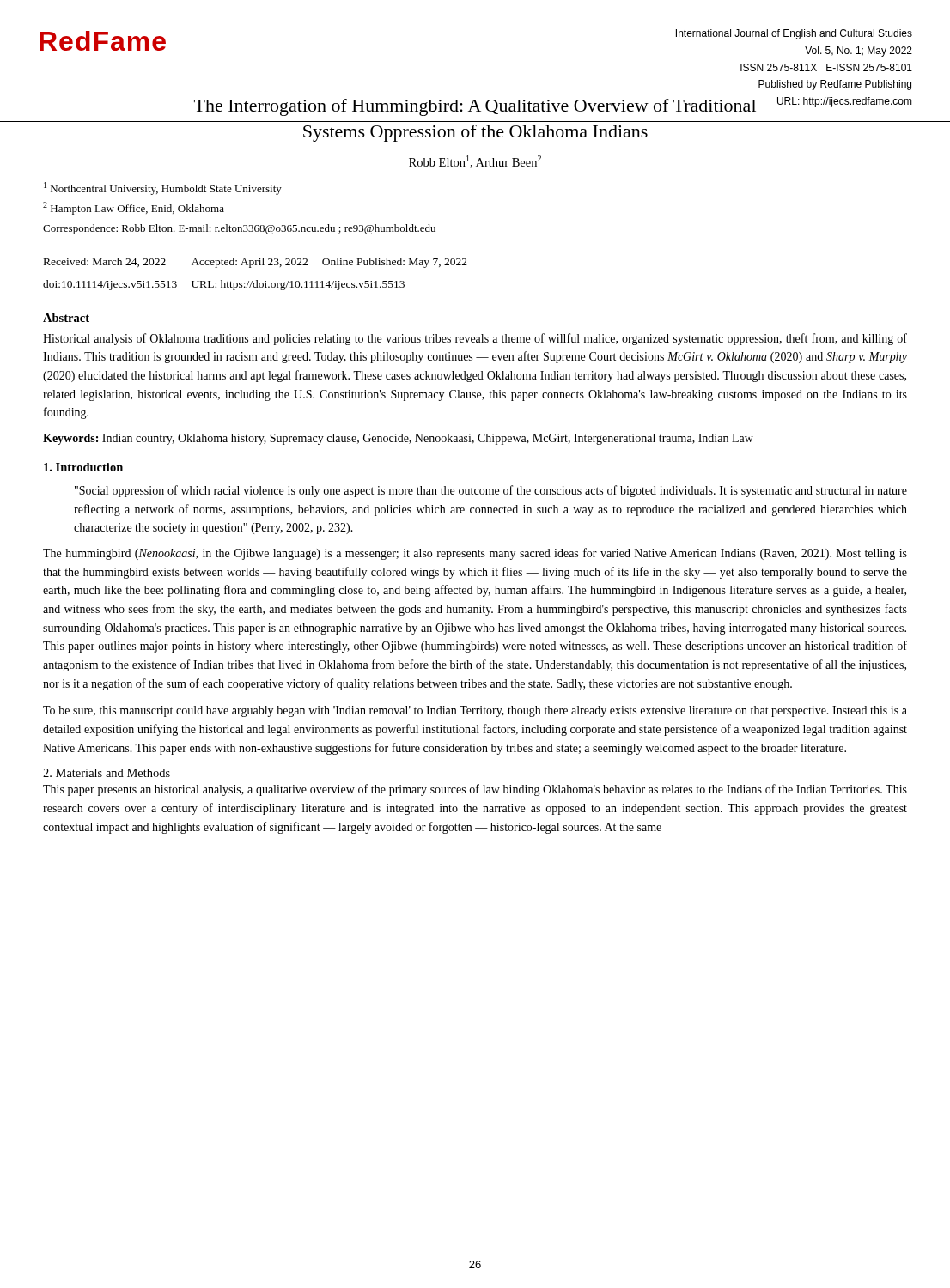950x1288 pixels.
Task: Click the title that begins "The Interrogation of"
Action: [475, 118]
